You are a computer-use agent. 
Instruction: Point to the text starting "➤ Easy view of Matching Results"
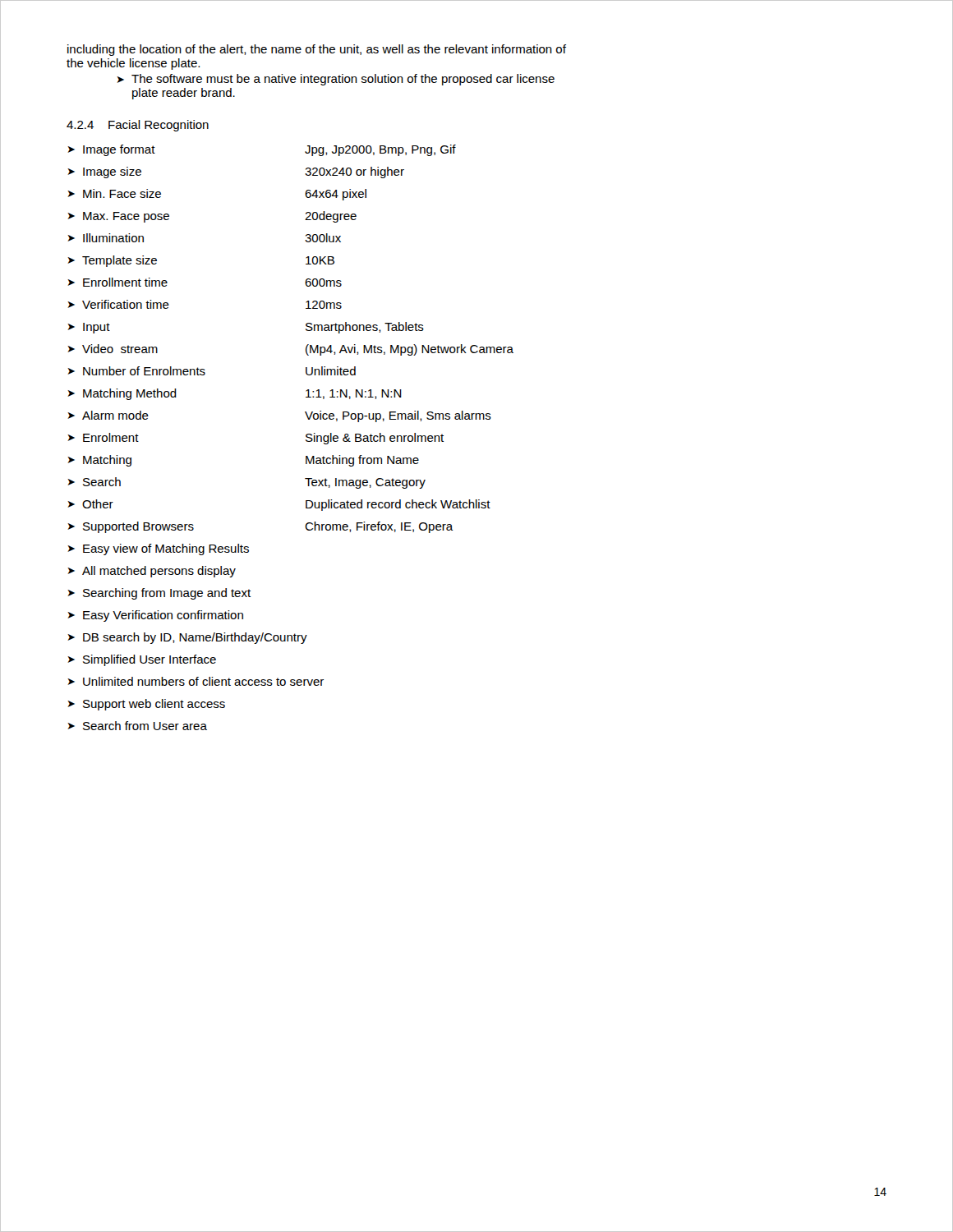[x=158, y=549]
